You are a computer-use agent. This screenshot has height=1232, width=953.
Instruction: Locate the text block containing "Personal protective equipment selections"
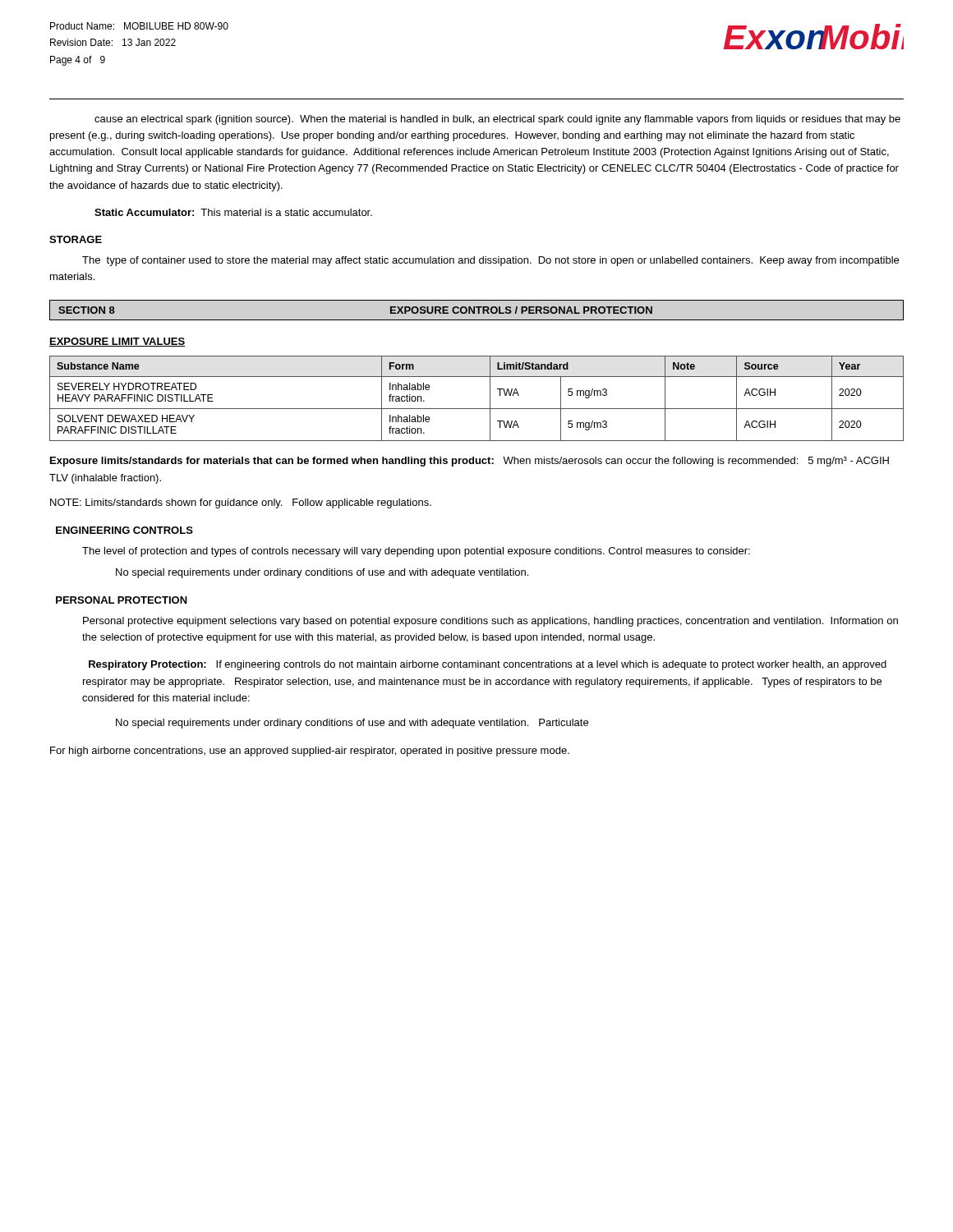[x=490, y=629]
